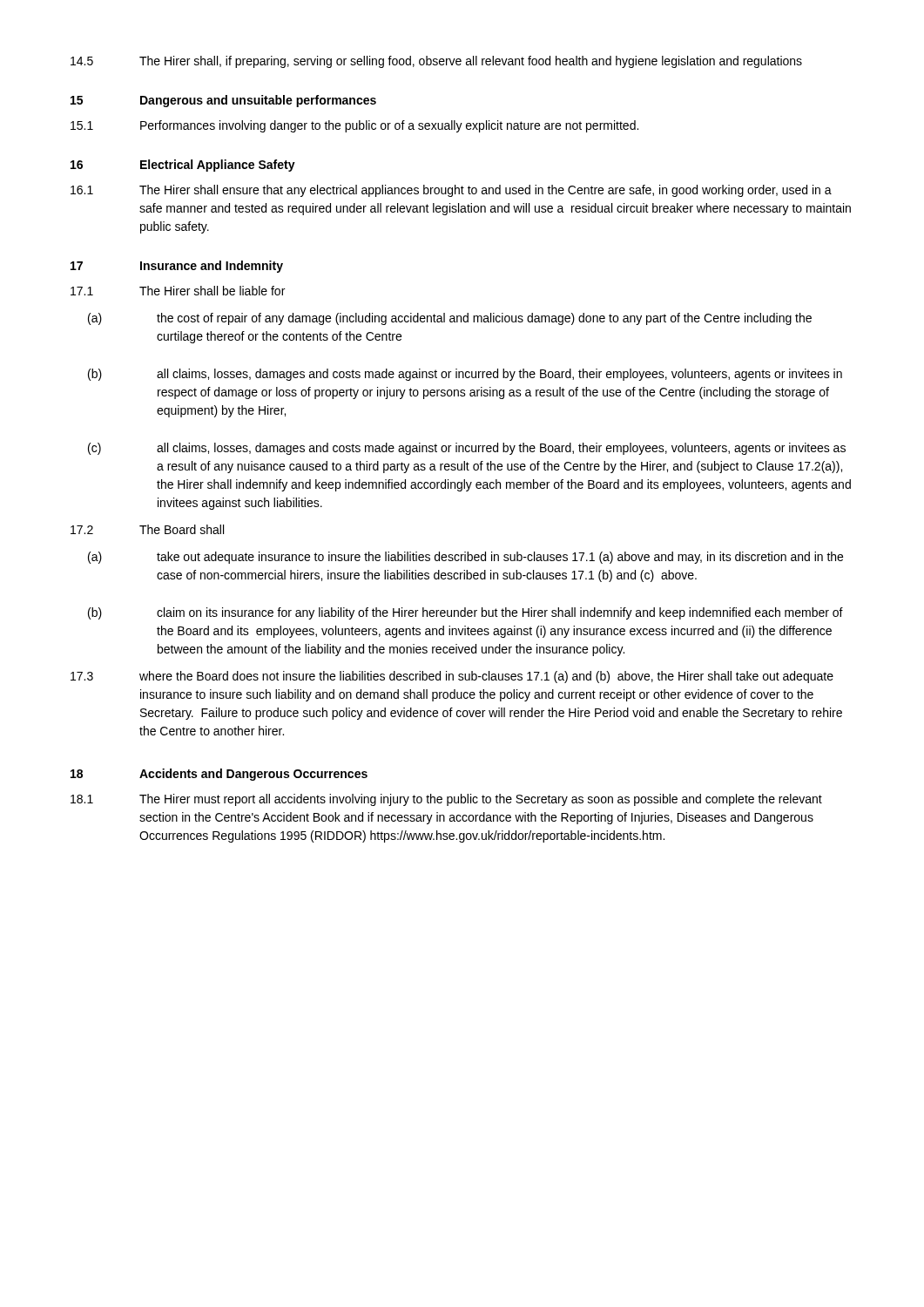Where is the passage that starts "(b) claim on its insurance for any"?
Image resolution: width=924 pixels, height=1307 pixels.
tap(462, 631)
